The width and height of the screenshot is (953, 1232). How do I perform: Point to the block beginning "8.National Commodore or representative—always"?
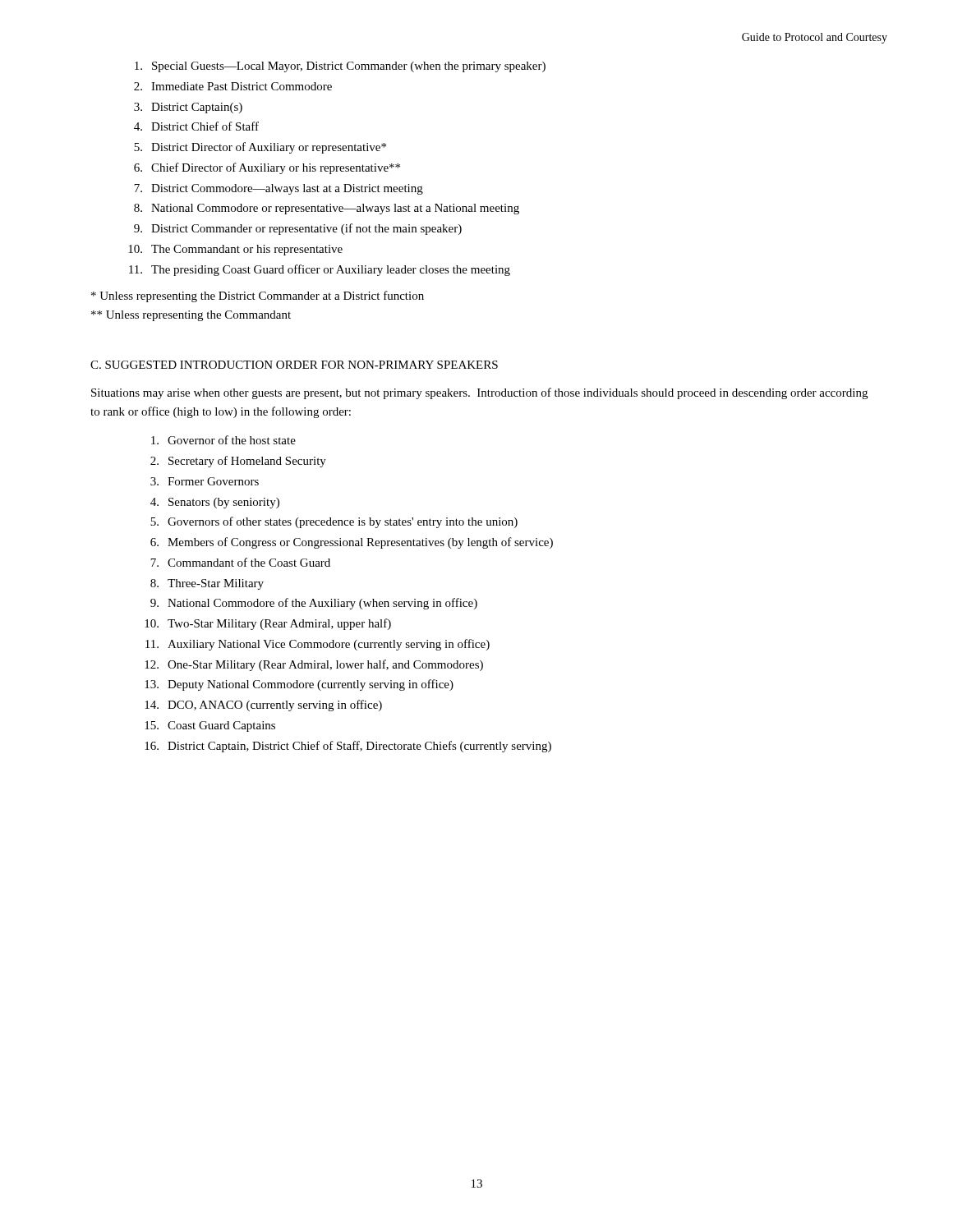point(493,209)
